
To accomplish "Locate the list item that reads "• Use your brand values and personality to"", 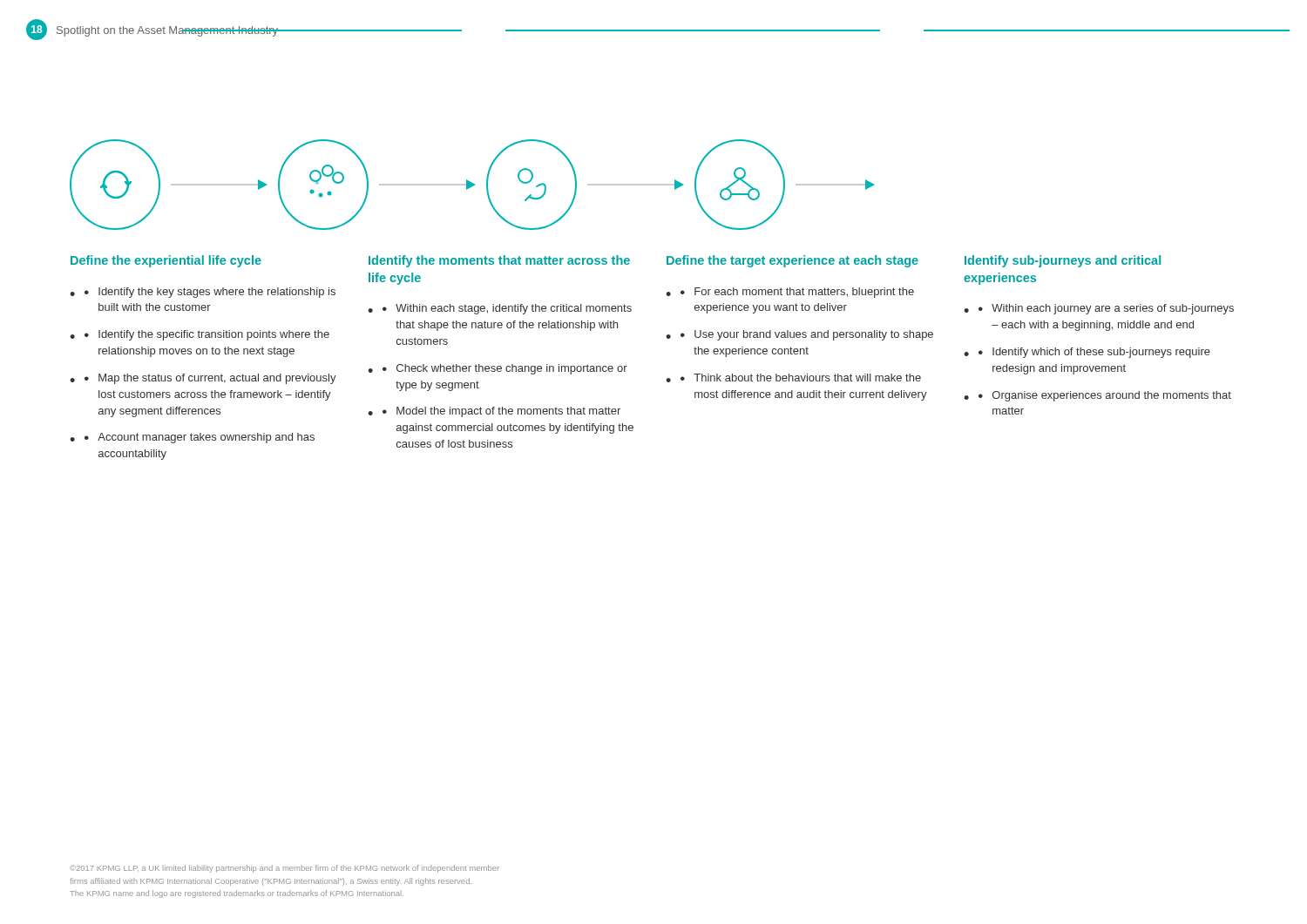I will [810, 343].
